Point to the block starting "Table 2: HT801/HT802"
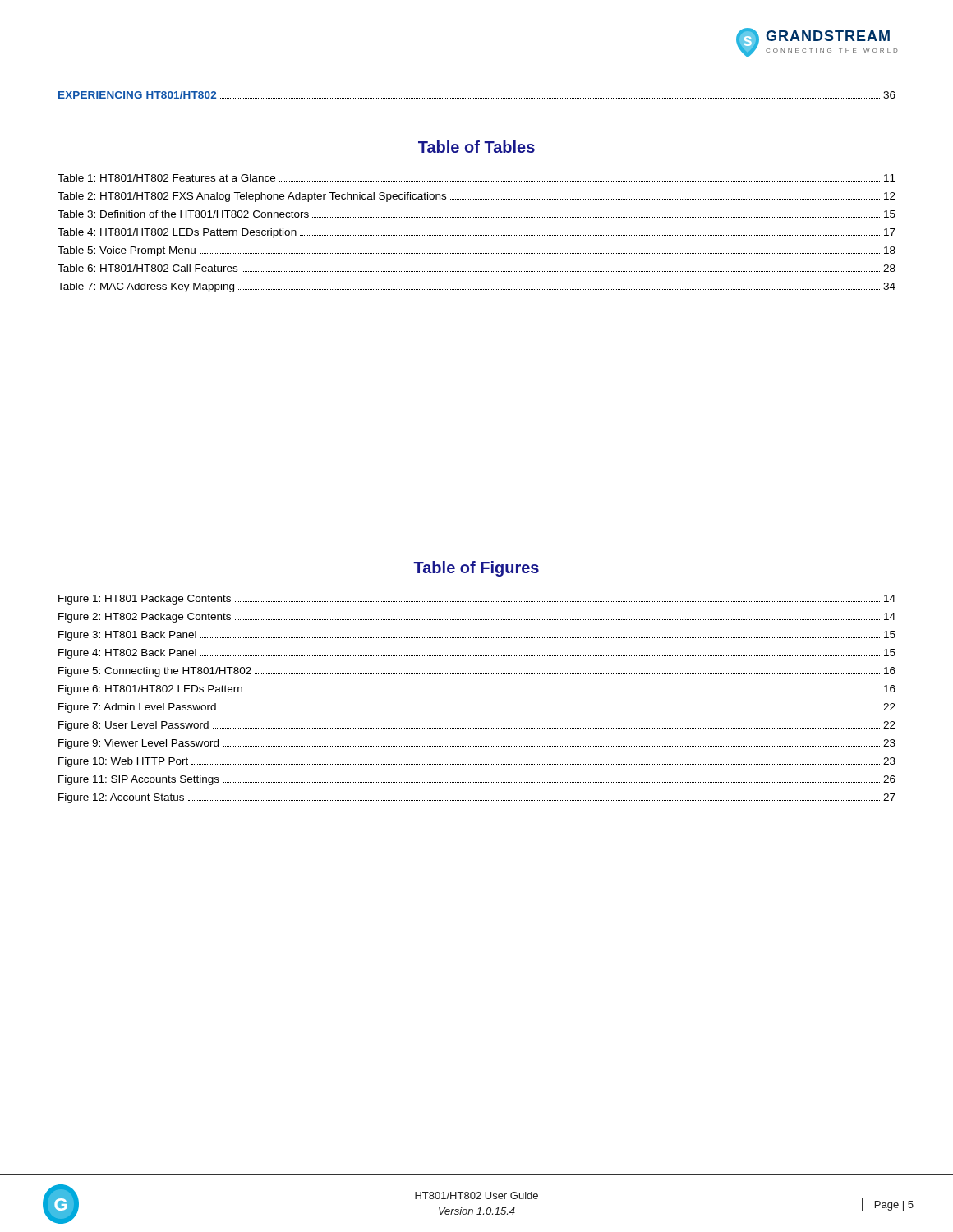953x1232 pixels. [476, 196]
